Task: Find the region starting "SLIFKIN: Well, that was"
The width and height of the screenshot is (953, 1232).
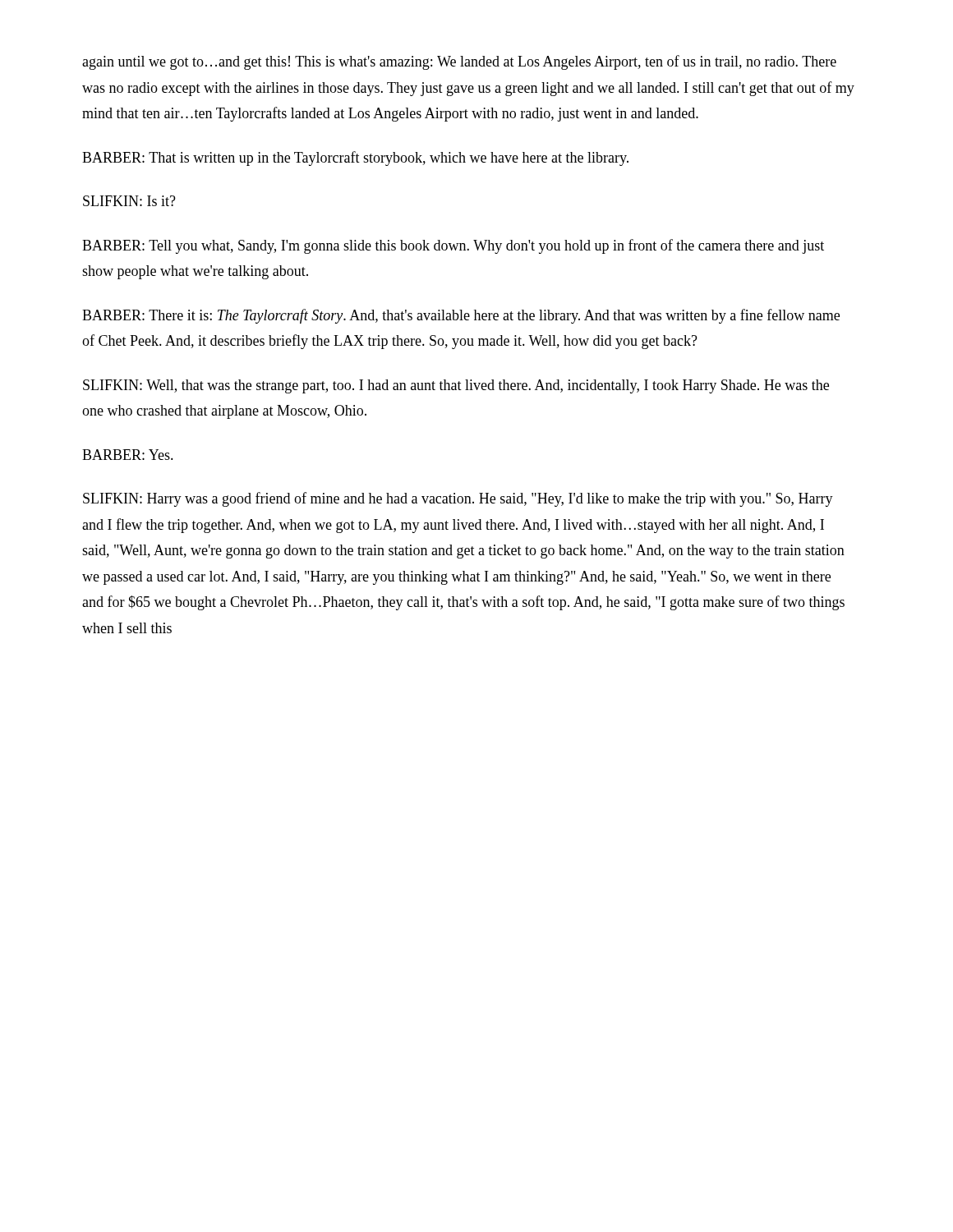Action: click(x=456, y=398)
